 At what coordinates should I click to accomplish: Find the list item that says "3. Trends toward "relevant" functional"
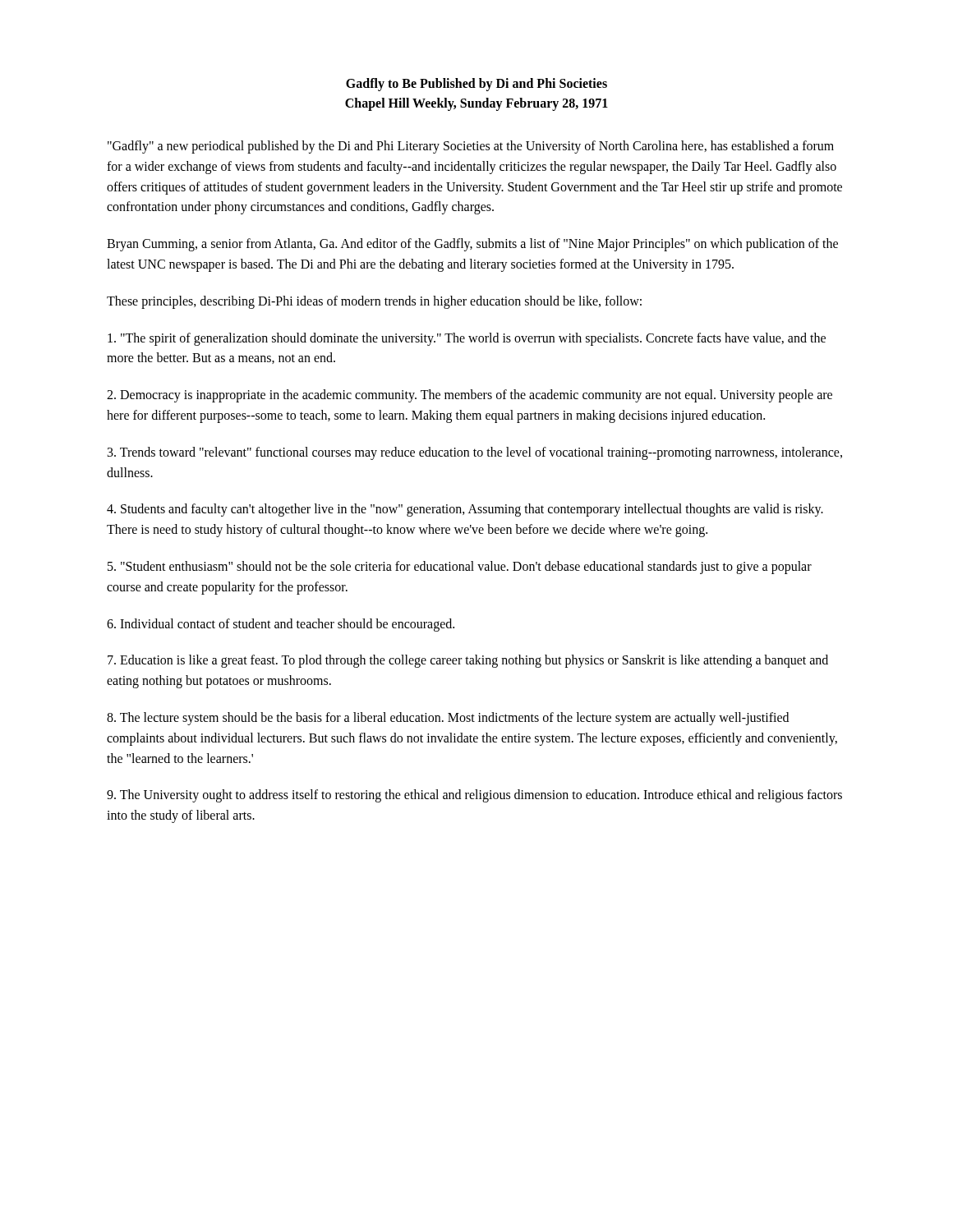pos(475,462)
